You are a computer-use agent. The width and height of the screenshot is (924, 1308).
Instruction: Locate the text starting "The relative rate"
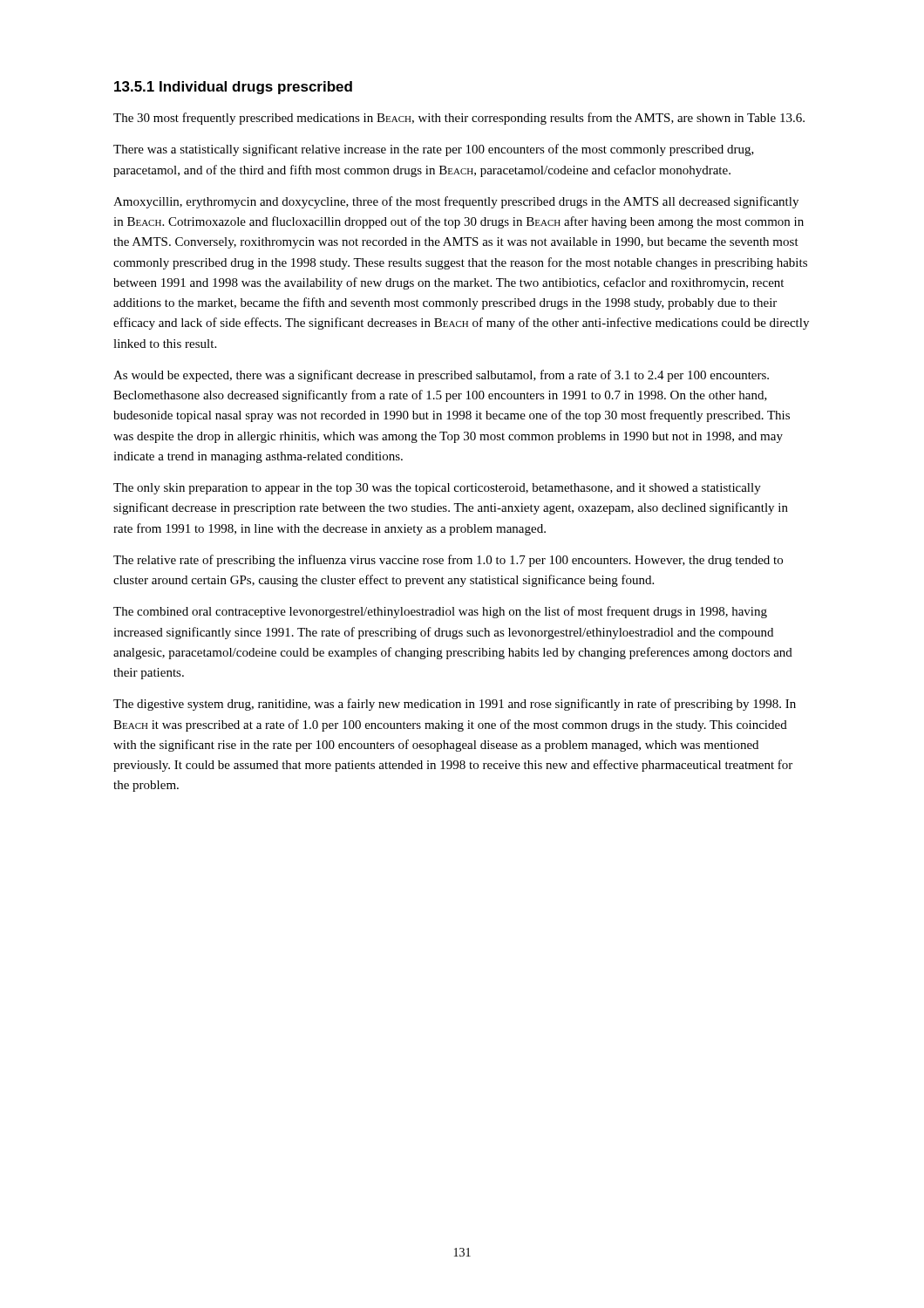point(448,570)
